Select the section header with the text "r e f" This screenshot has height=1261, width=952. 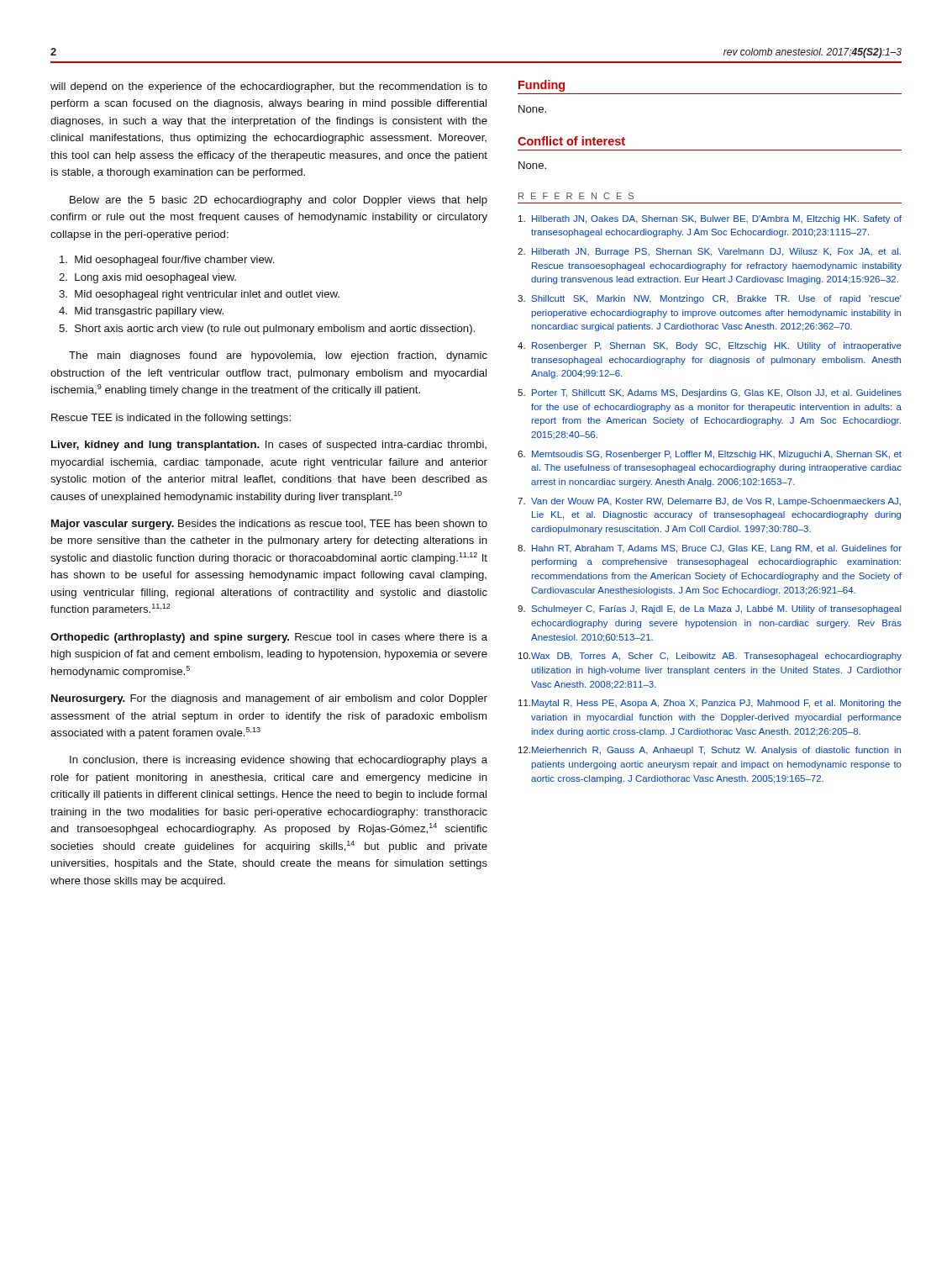pos(710,197)
